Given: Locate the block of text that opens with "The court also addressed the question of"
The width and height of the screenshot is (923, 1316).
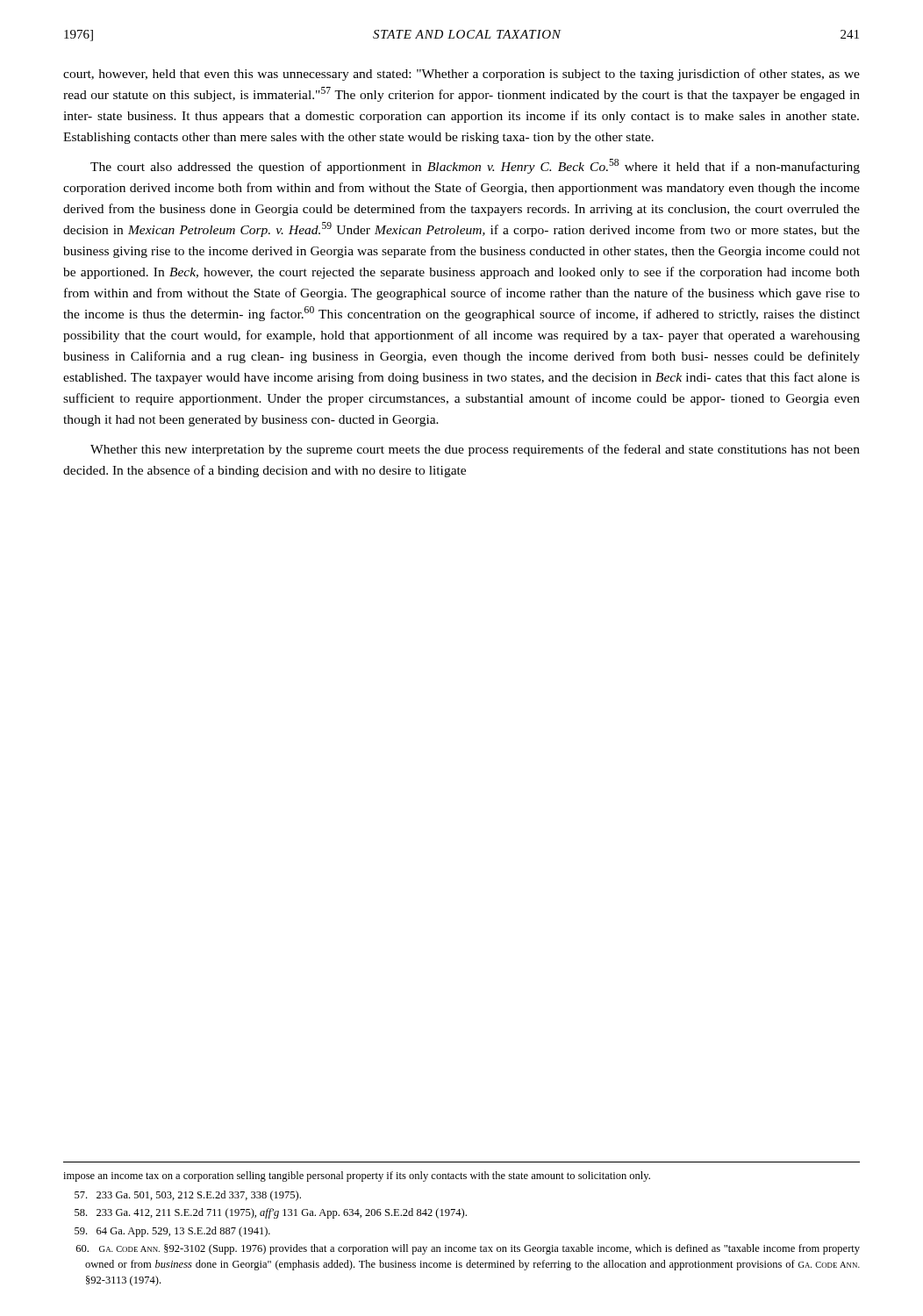Looking at the screenshot, I should pyautogui.click(x=462, y=293).
